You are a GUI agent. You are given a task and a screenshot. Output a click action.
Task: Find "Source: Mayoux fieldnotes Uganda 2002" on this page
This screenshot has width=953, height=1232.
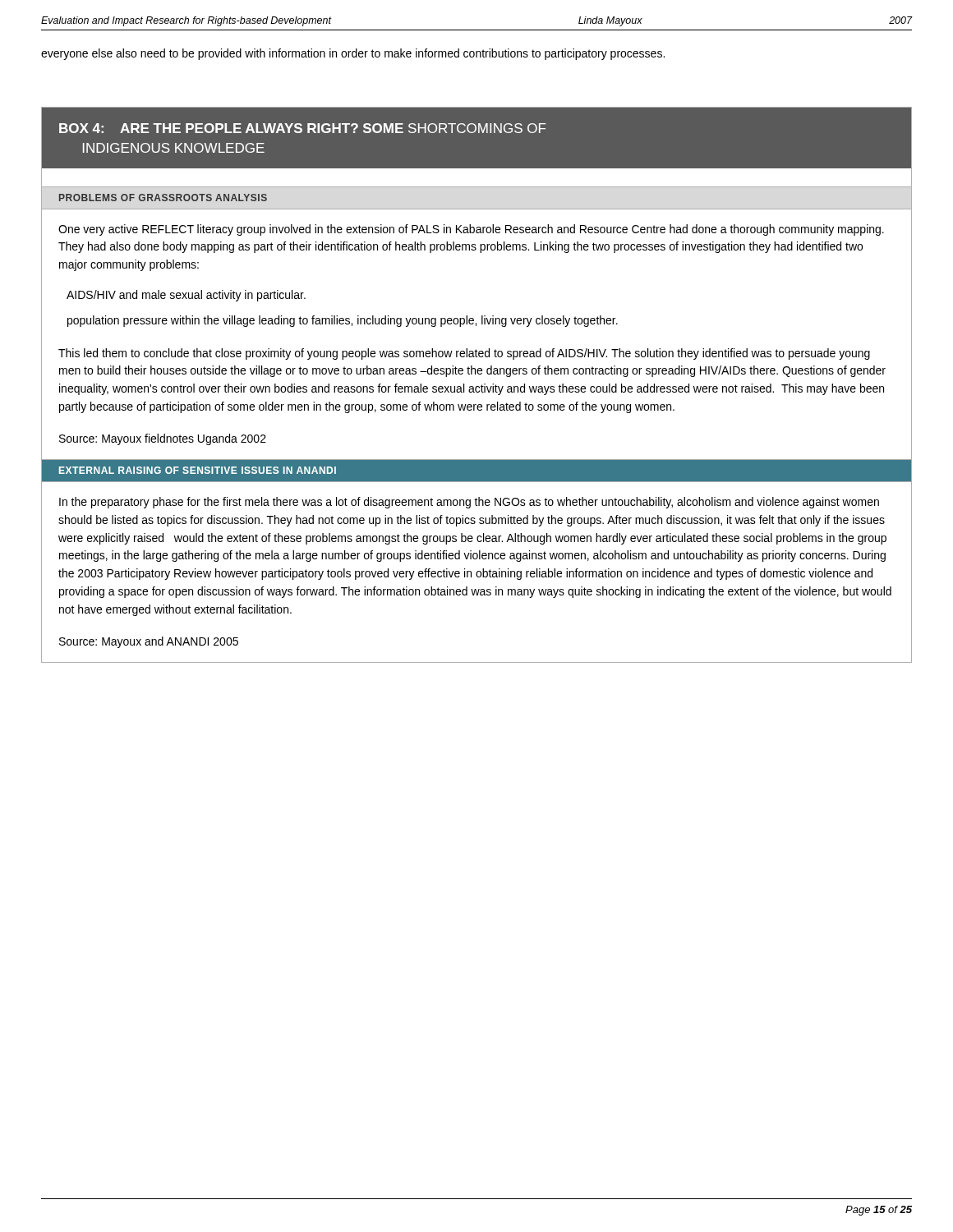point(162,439)
